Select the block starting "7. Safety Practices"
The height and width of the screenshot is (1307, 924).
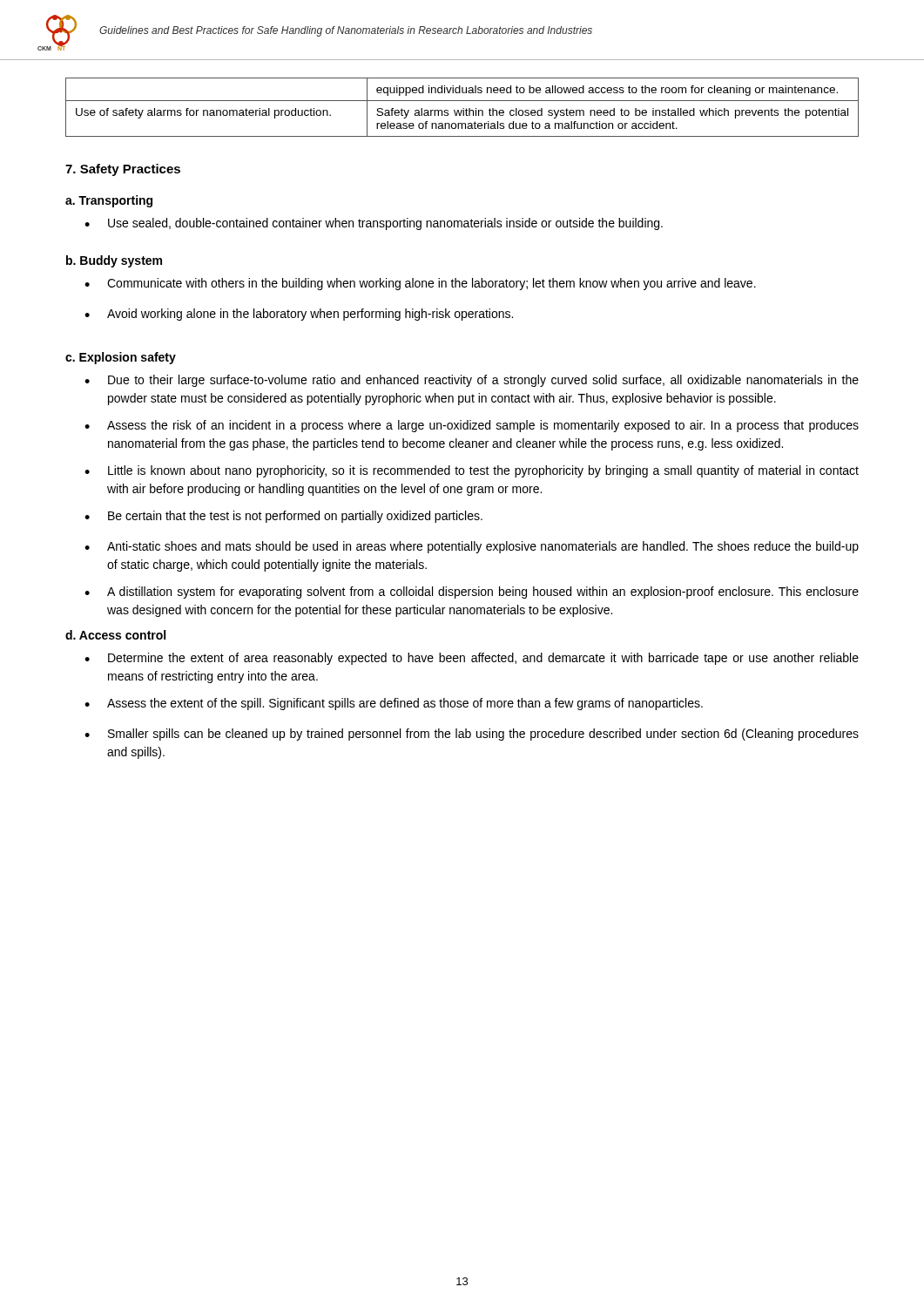click(x=123, y=169)
